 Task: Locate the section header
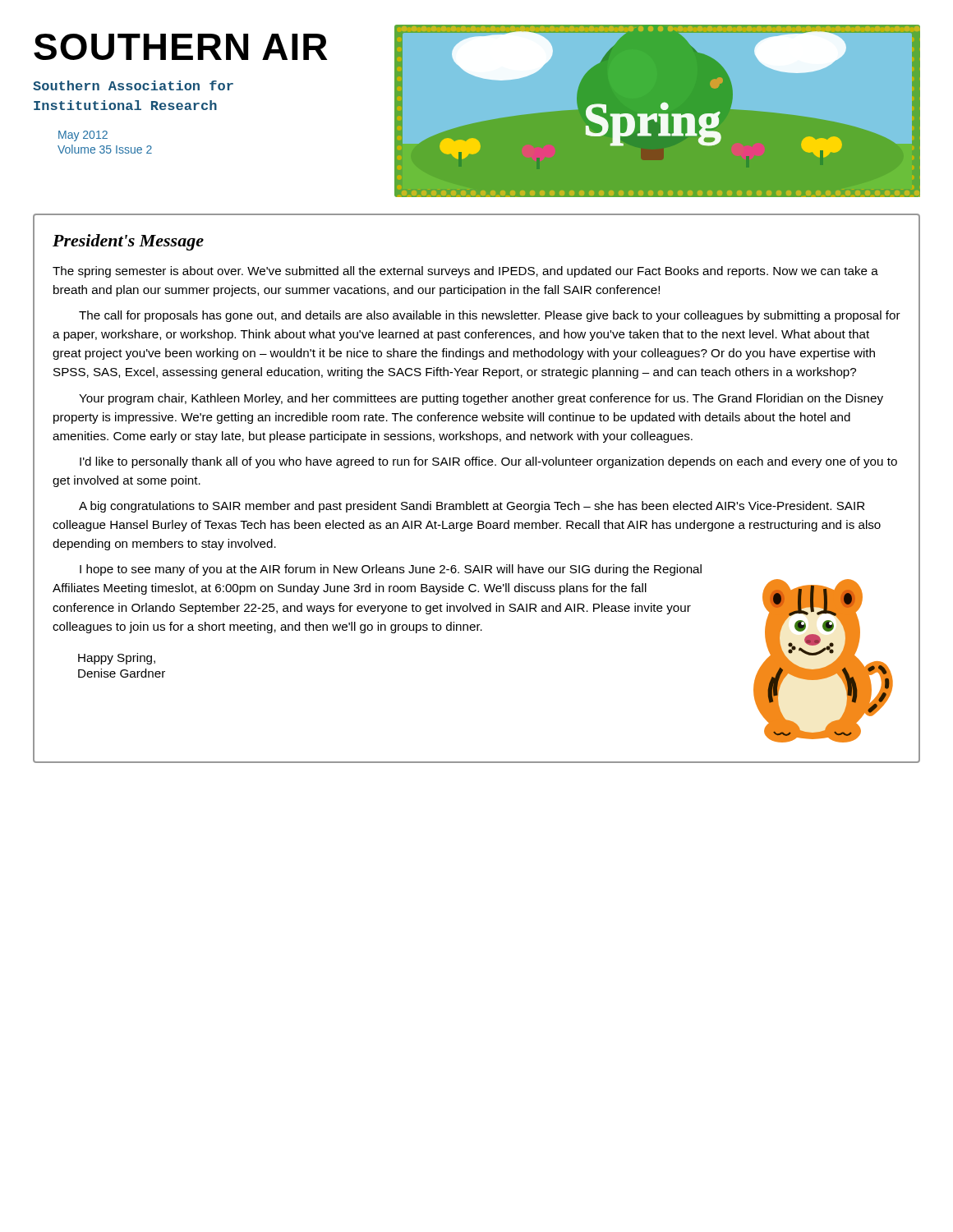click(x=476, y=241)
